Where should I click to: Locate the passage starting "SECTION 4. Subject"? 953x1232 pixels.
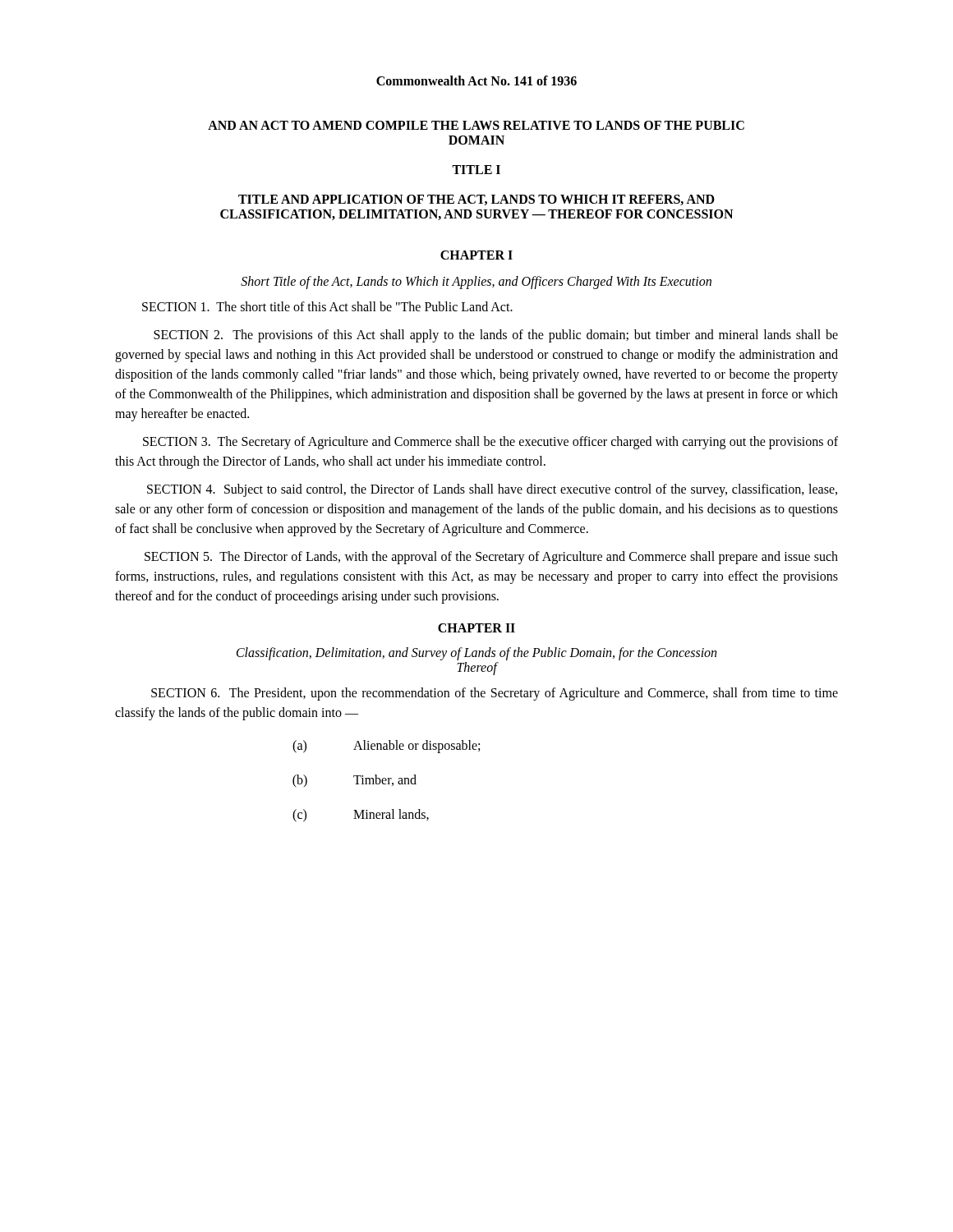tap(476, 509)
